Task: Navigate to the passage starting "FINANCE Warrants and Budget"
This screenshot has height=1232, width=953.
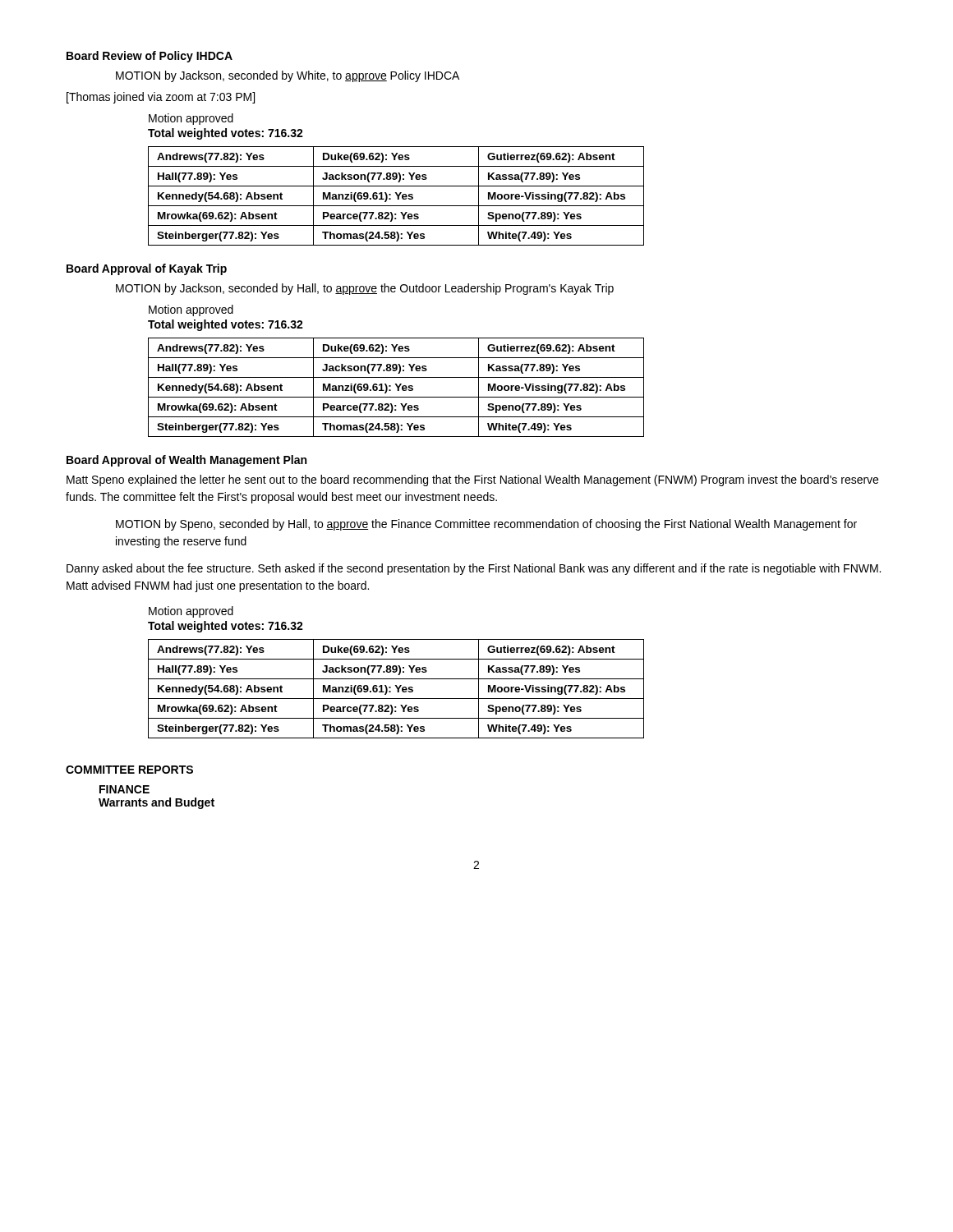Action: pyautogui.click(x=156, y=796)
